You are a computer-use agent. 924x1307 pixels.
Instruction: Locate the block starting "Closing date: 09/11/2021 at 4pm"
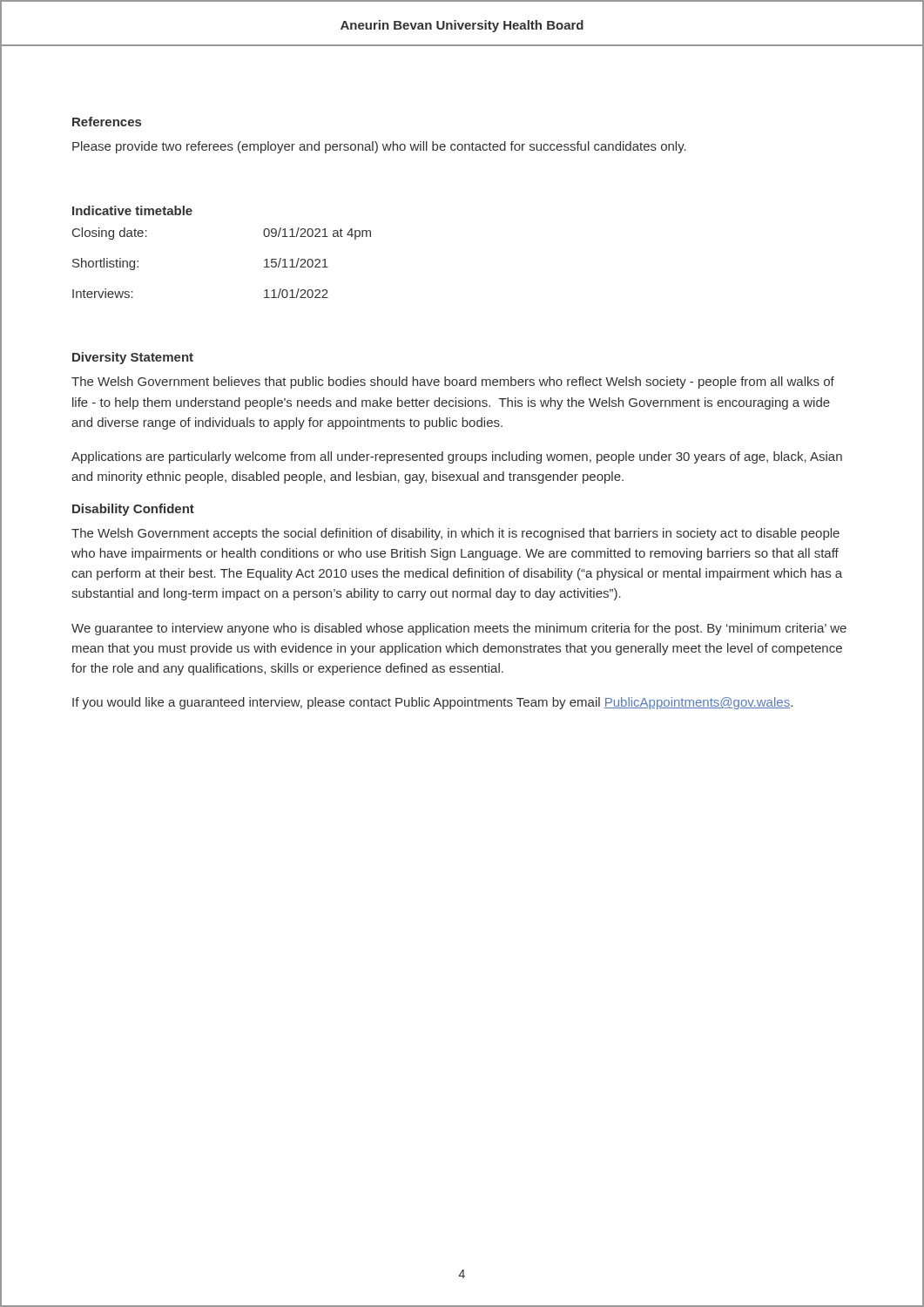click(109, 233)
